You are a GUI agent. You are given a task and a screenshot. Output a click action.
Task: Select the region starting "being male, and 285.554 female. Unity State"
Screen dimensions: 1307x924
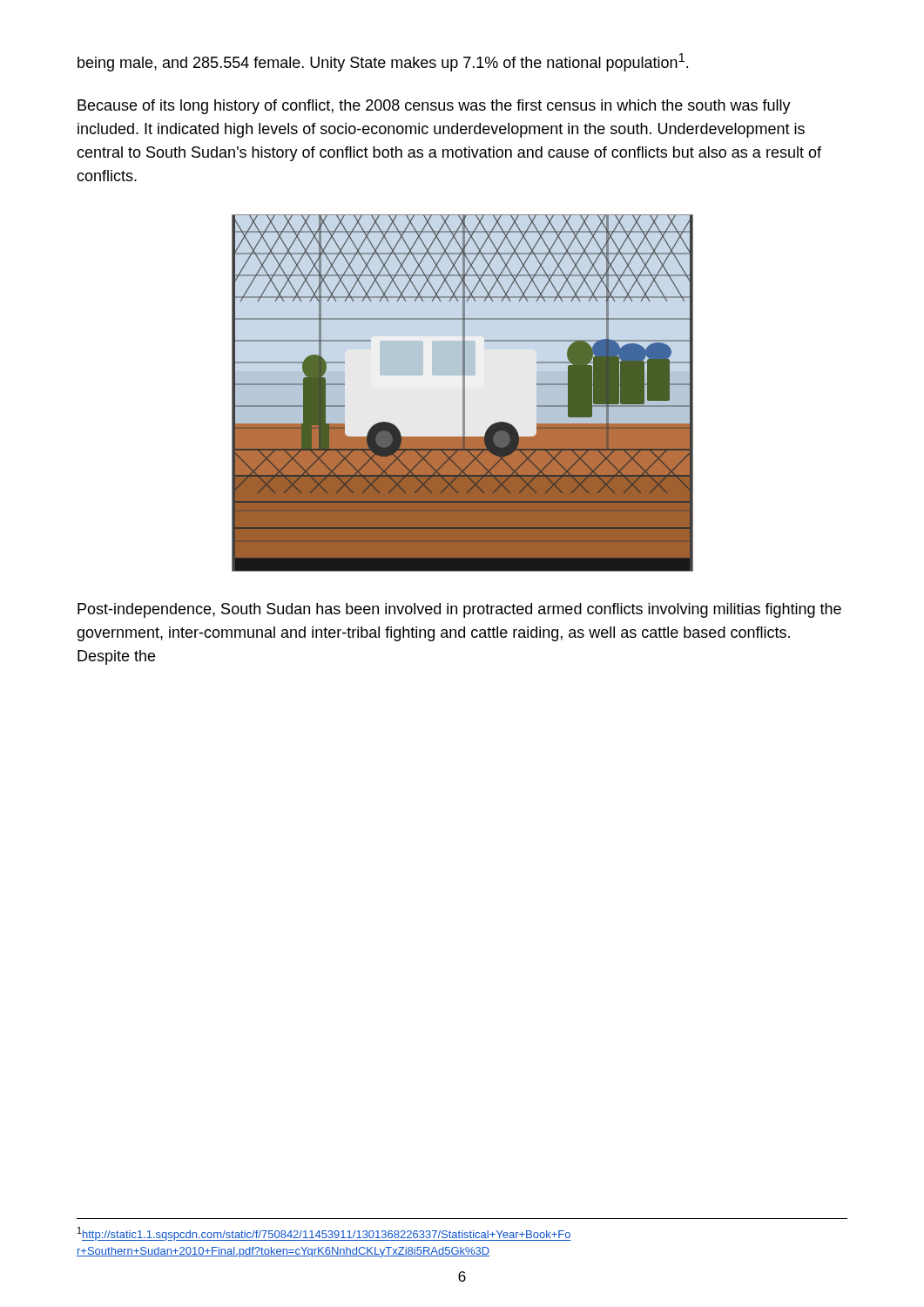click(383, 61)
